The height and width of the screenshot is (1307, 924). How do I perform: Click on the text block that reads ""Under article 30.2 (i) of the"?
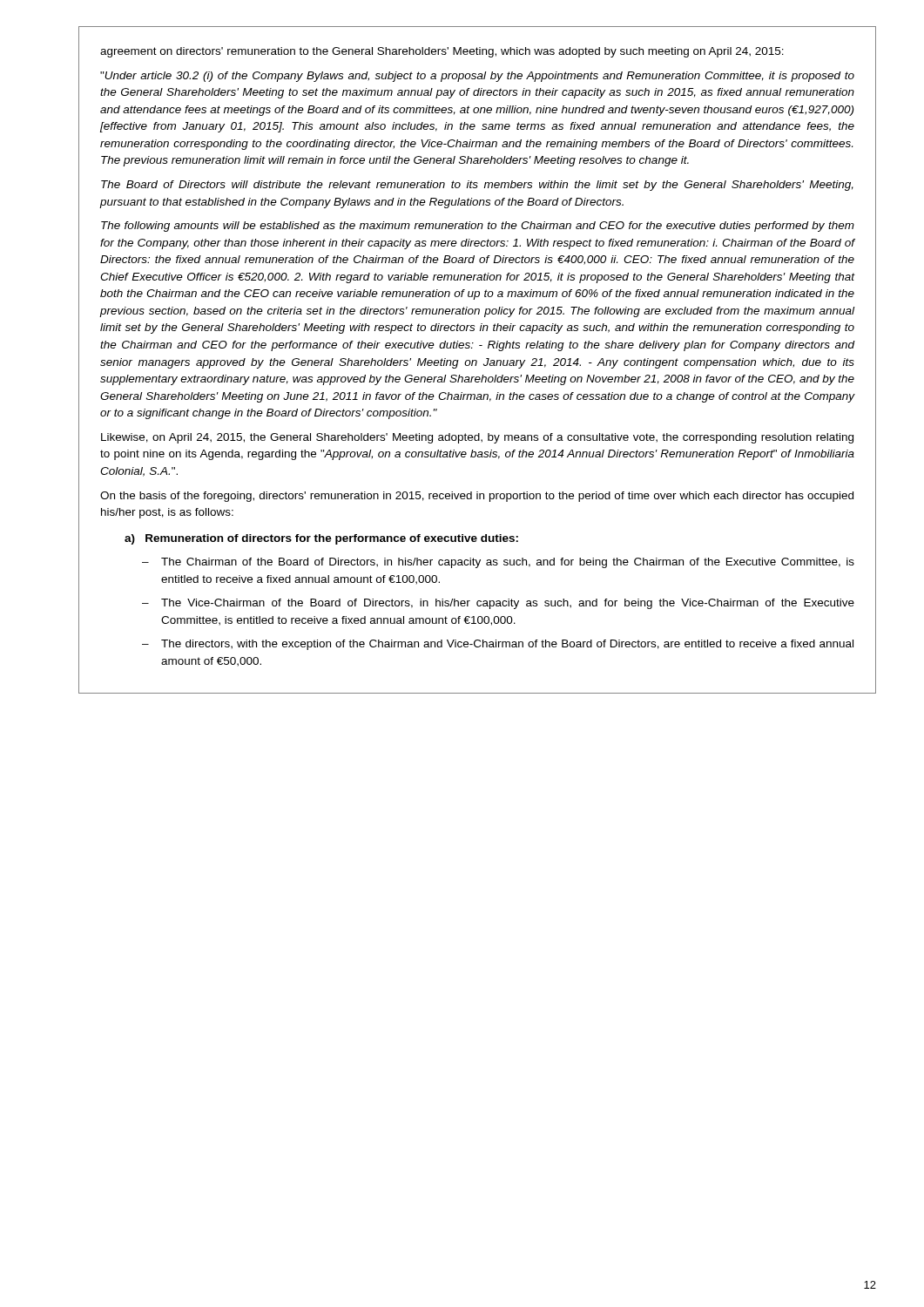pos(477,118)
